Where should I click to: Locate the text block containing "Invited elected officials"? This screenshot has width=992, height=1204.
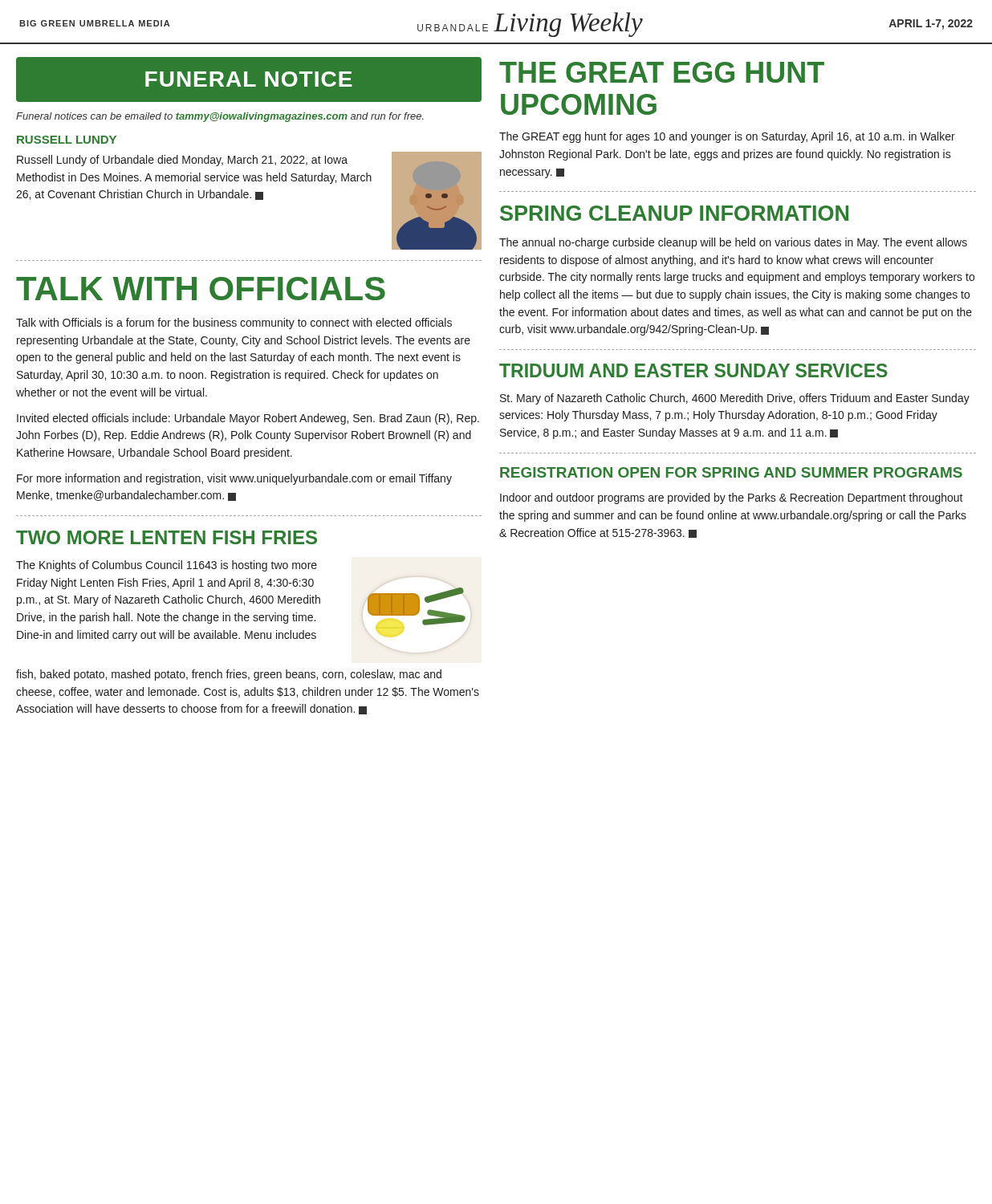(248, 435)
